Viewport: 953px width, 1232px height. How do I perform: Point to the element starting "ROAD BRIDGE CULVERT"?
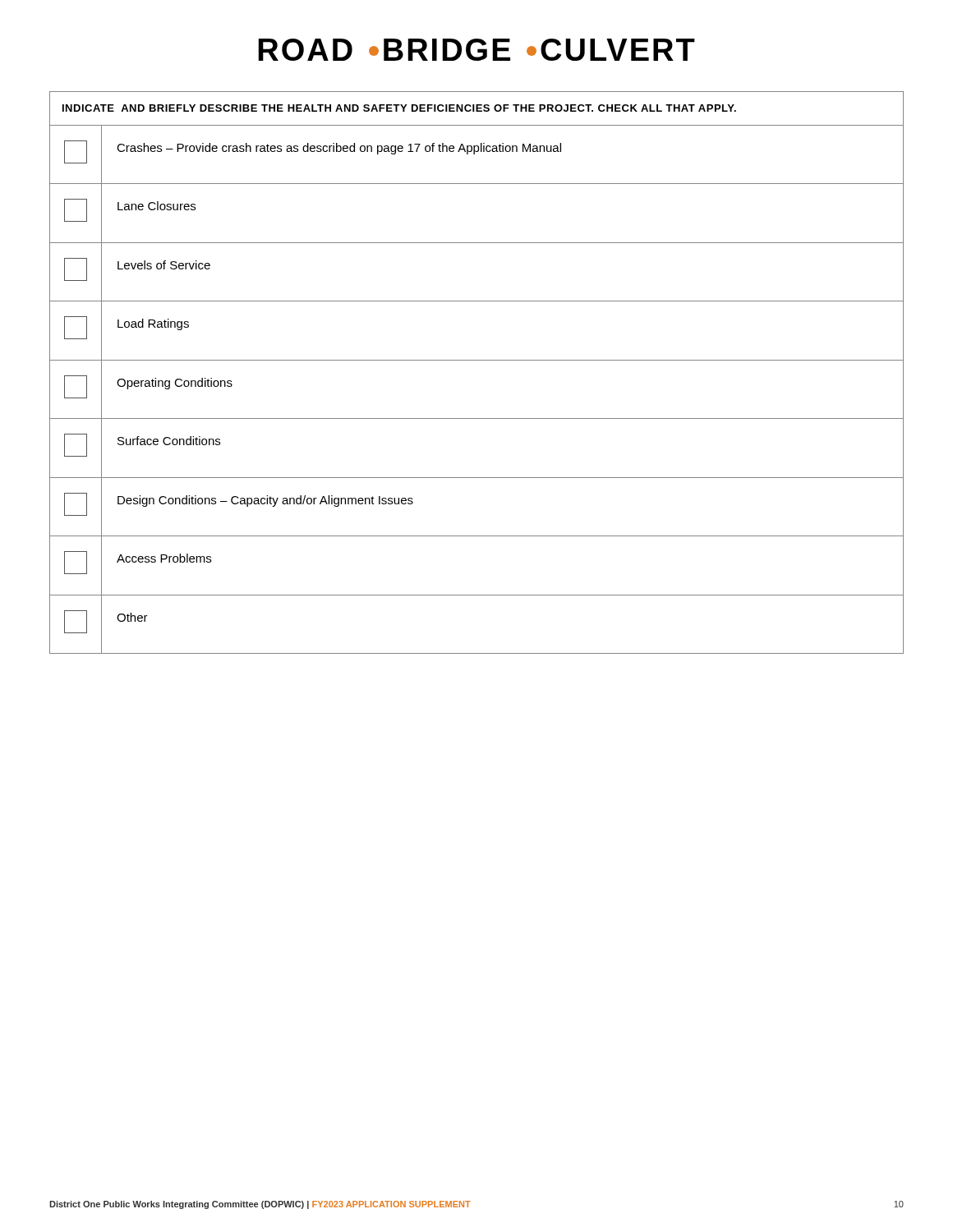click(x=476, y=50)
